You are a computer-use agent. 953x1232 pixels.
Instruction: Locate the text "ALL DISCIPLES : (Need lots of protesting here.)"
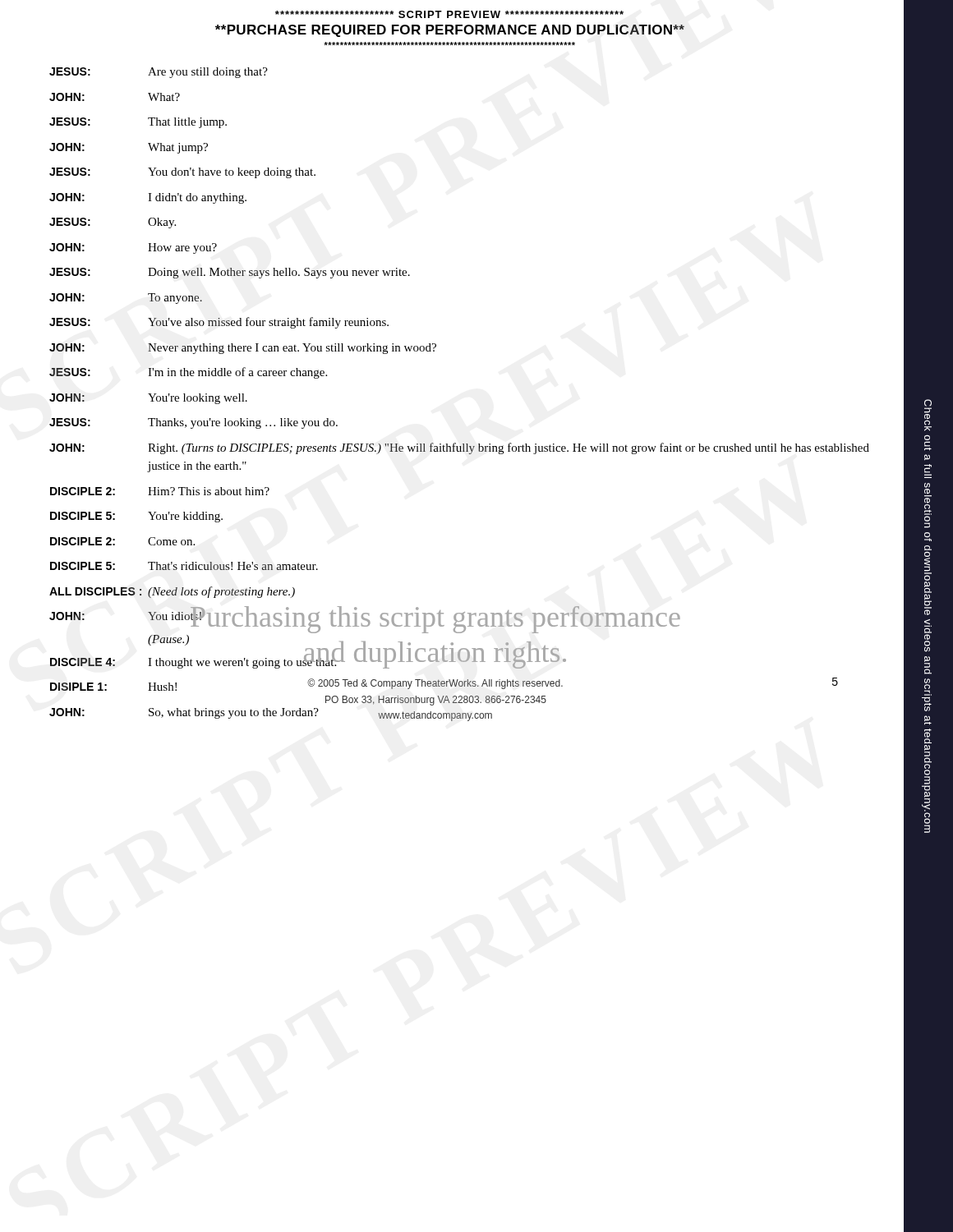click(x=172, y=592)
